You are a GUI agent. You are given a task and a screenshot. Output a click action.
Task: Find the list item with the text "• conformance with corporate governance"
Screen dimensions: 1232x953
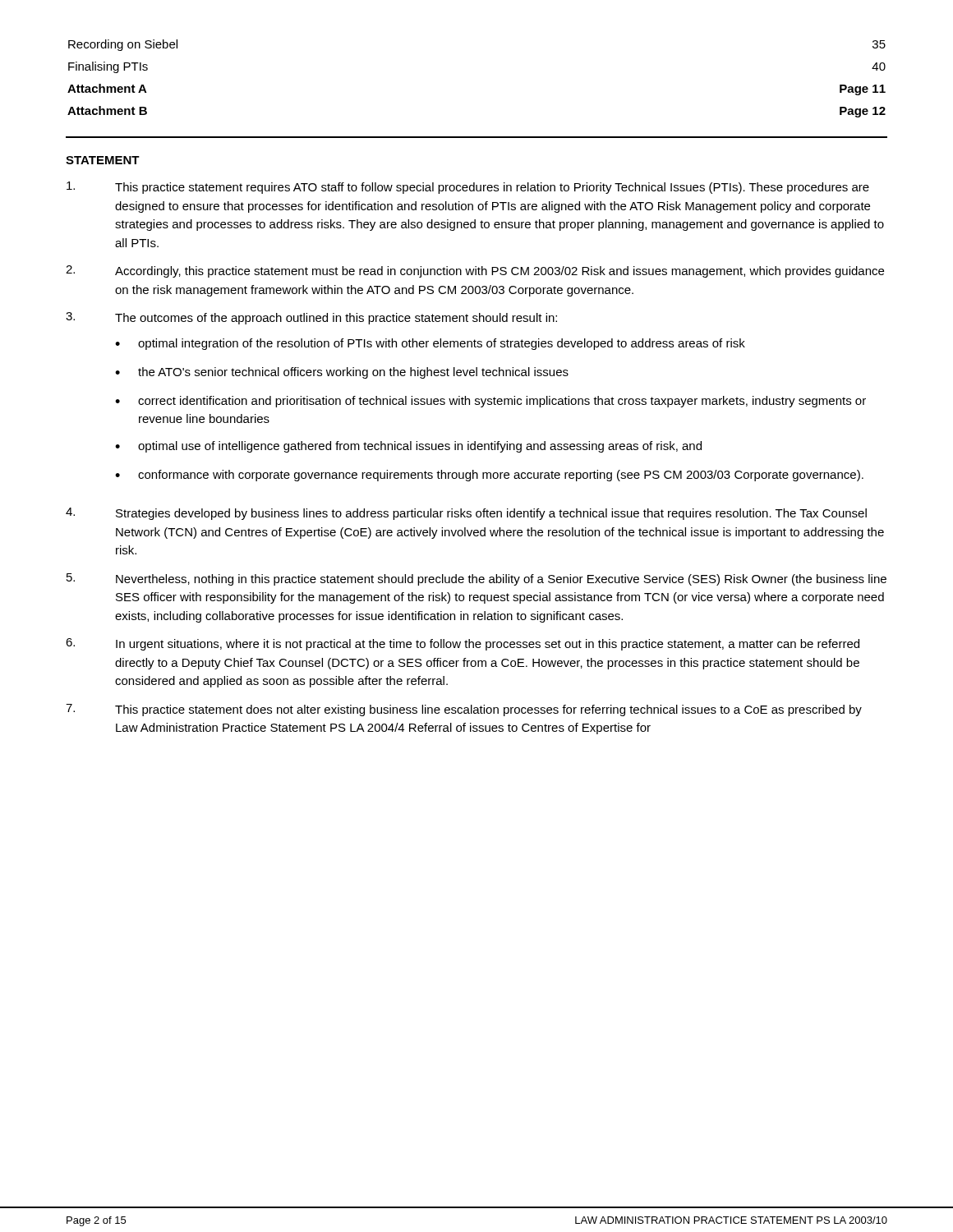point(501,476)
